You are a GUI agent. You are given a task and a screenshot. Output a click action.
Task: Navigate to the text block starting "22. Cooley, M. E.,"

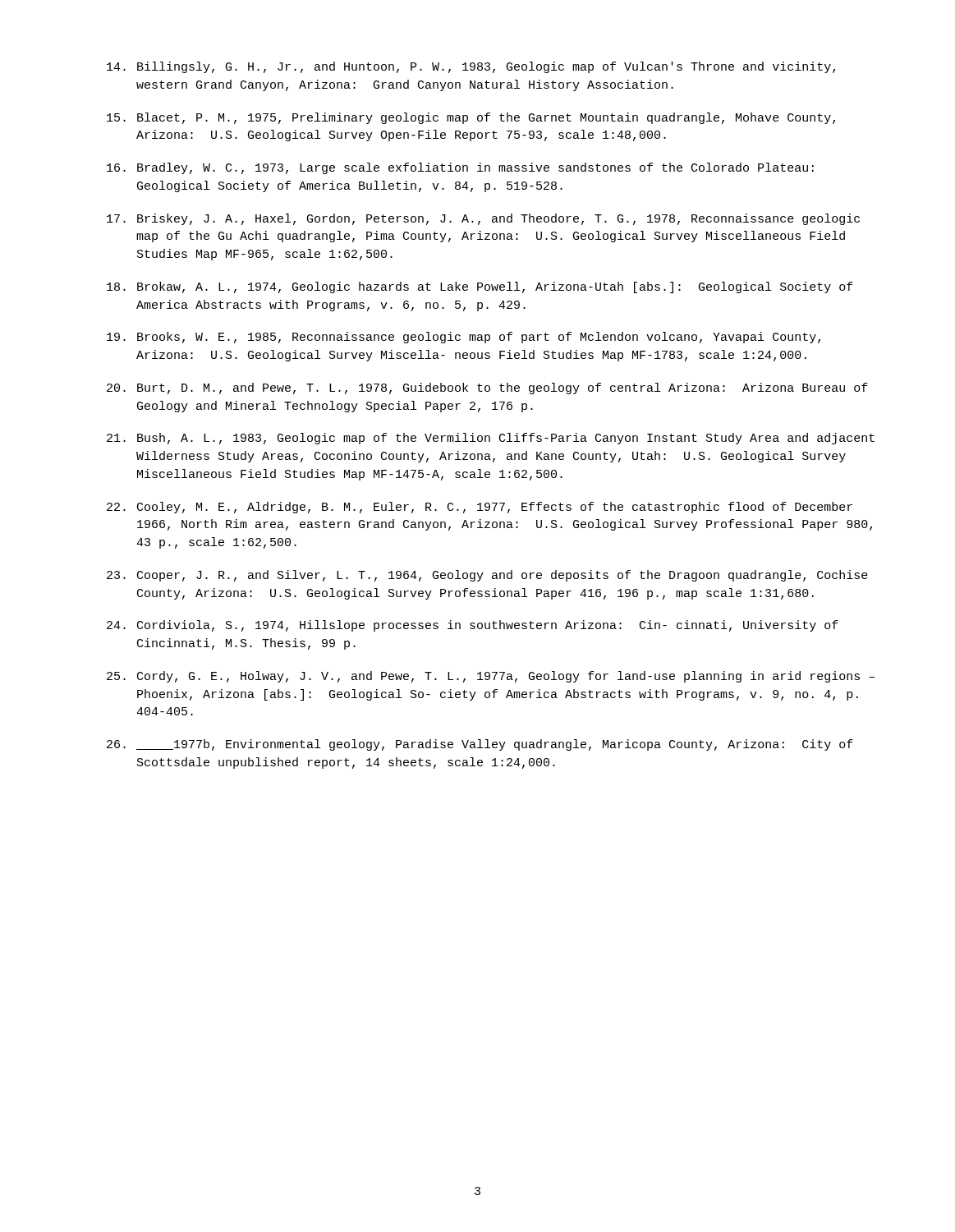coord(485,526)
